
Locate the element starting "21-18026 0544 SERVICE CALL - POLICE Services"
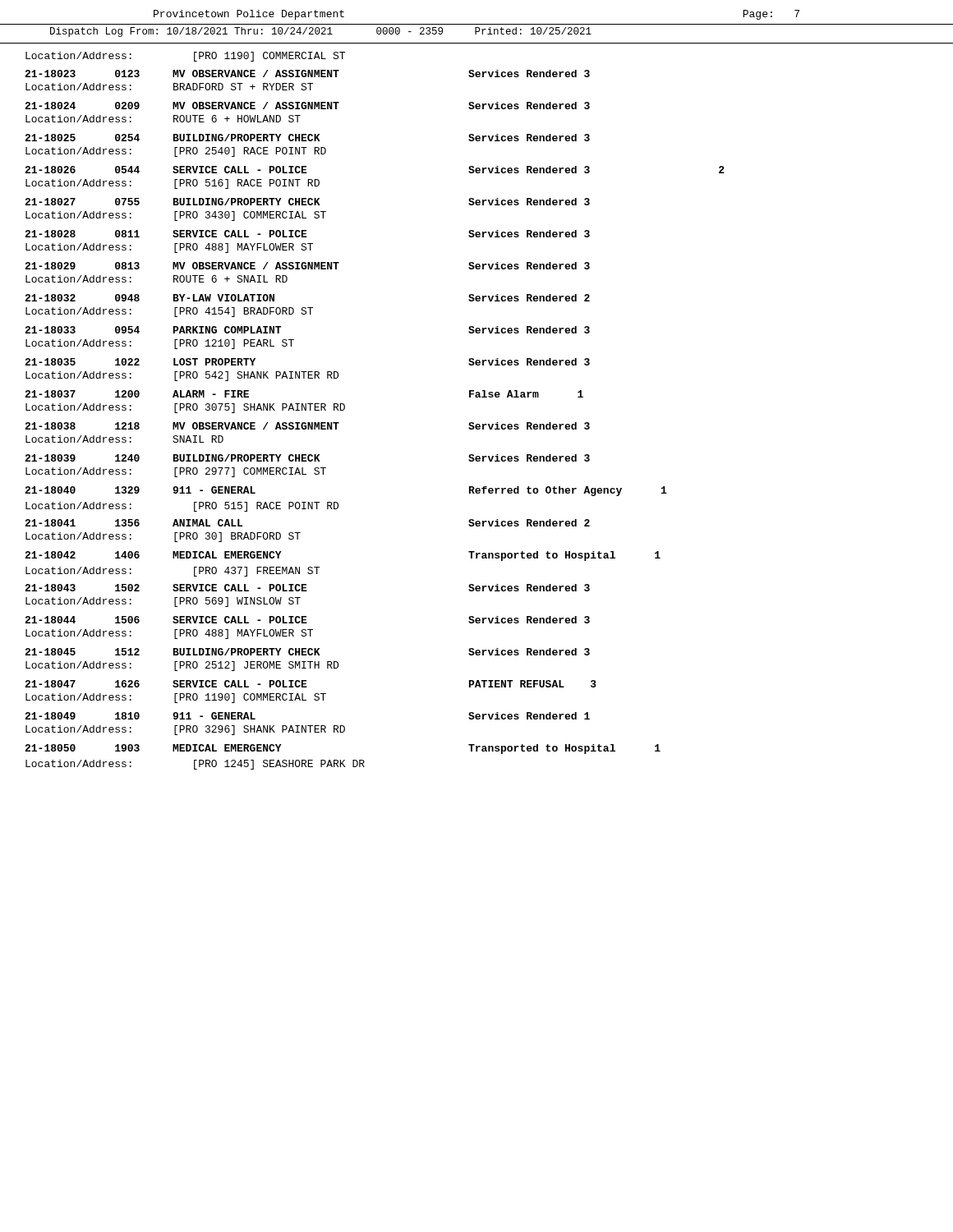(x=476, y=177)
